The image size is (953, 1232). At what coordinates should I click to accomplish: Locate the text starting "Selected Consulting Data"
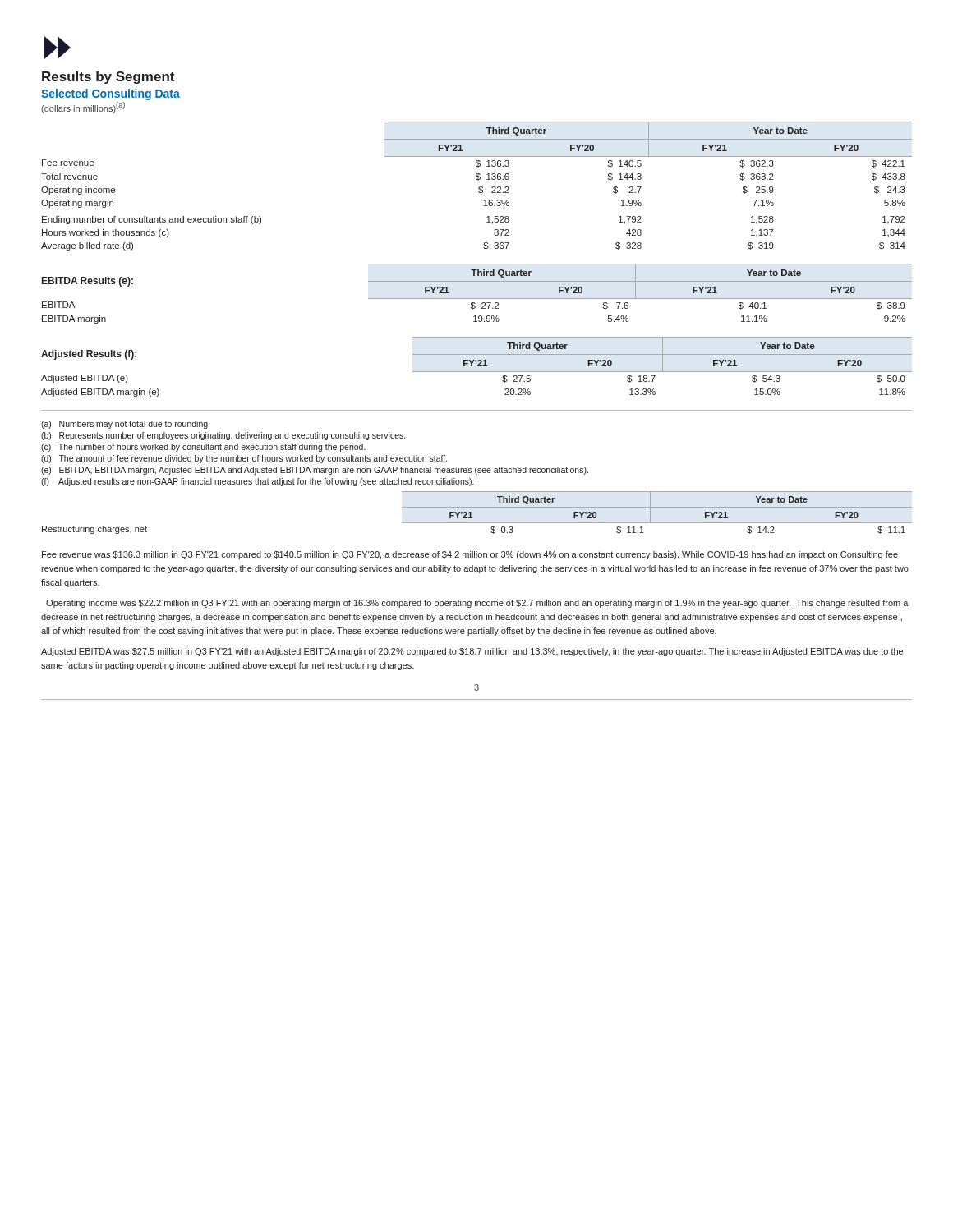pyautogui.click(x=110, y=94)
